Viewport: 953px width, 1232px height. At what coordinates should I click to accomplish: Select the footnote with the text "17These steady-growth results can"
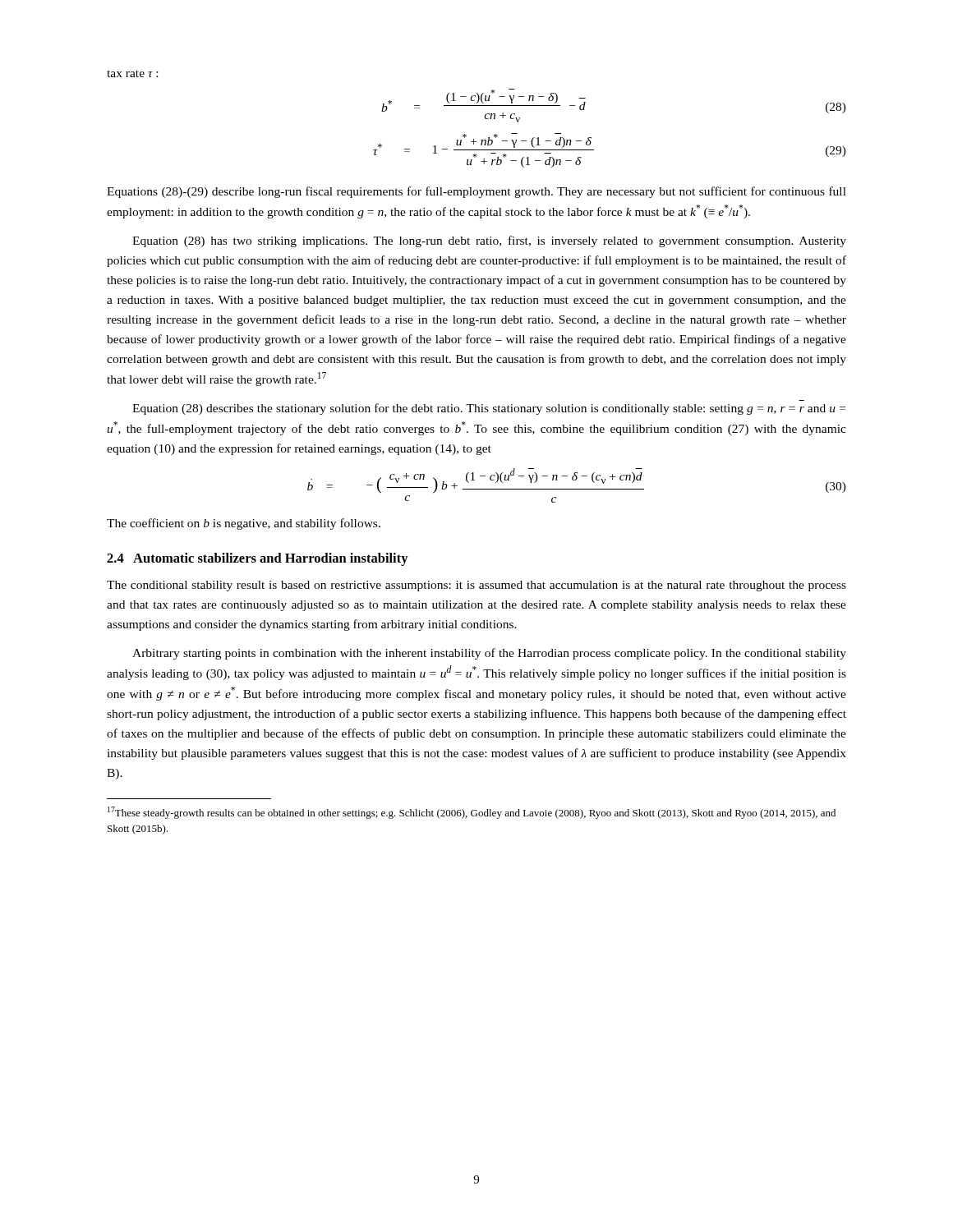[471, 820]
